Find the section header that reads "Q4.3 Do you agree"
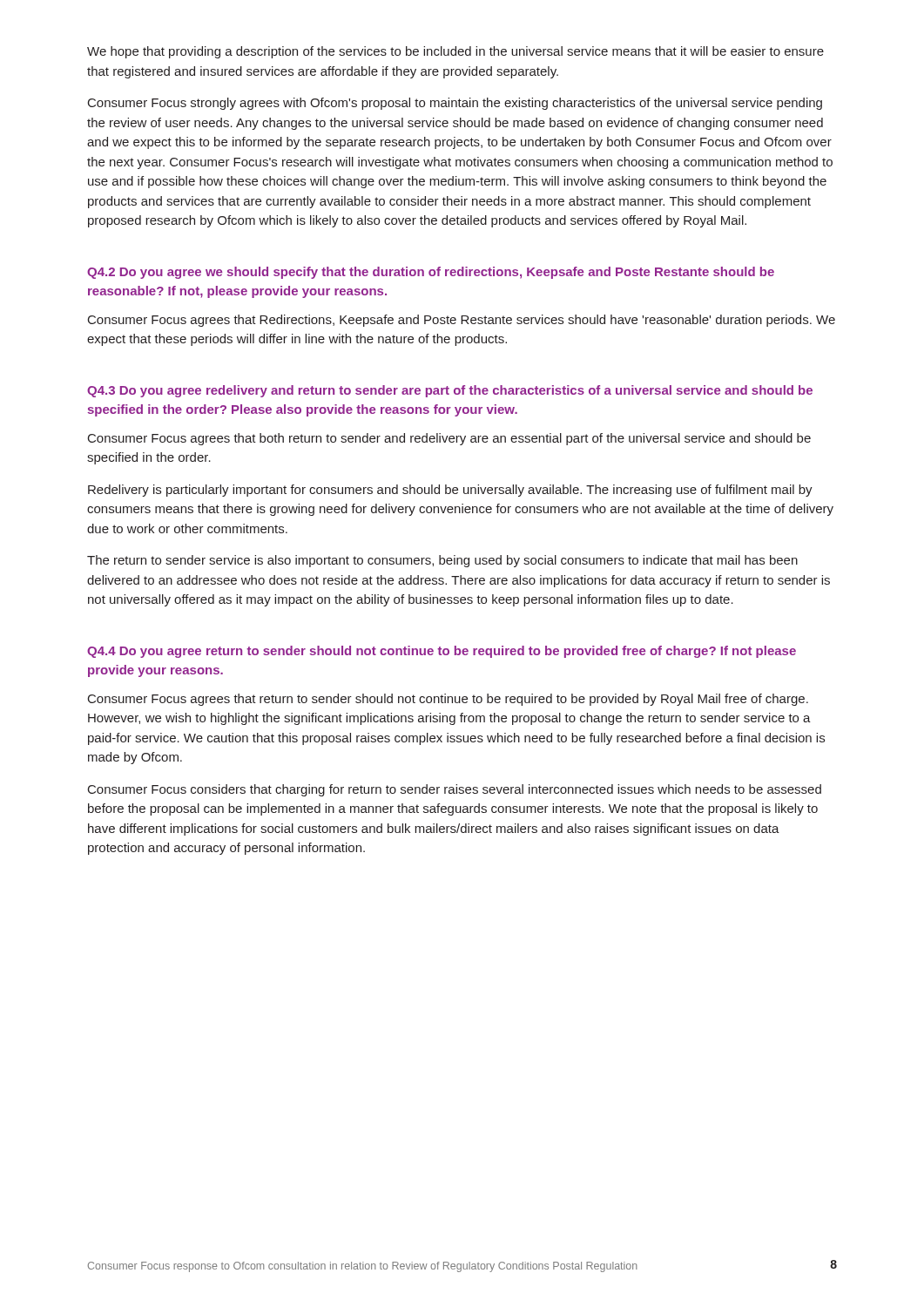The width and height of the screenshot is (924, 1307). [x=462, y=400]
